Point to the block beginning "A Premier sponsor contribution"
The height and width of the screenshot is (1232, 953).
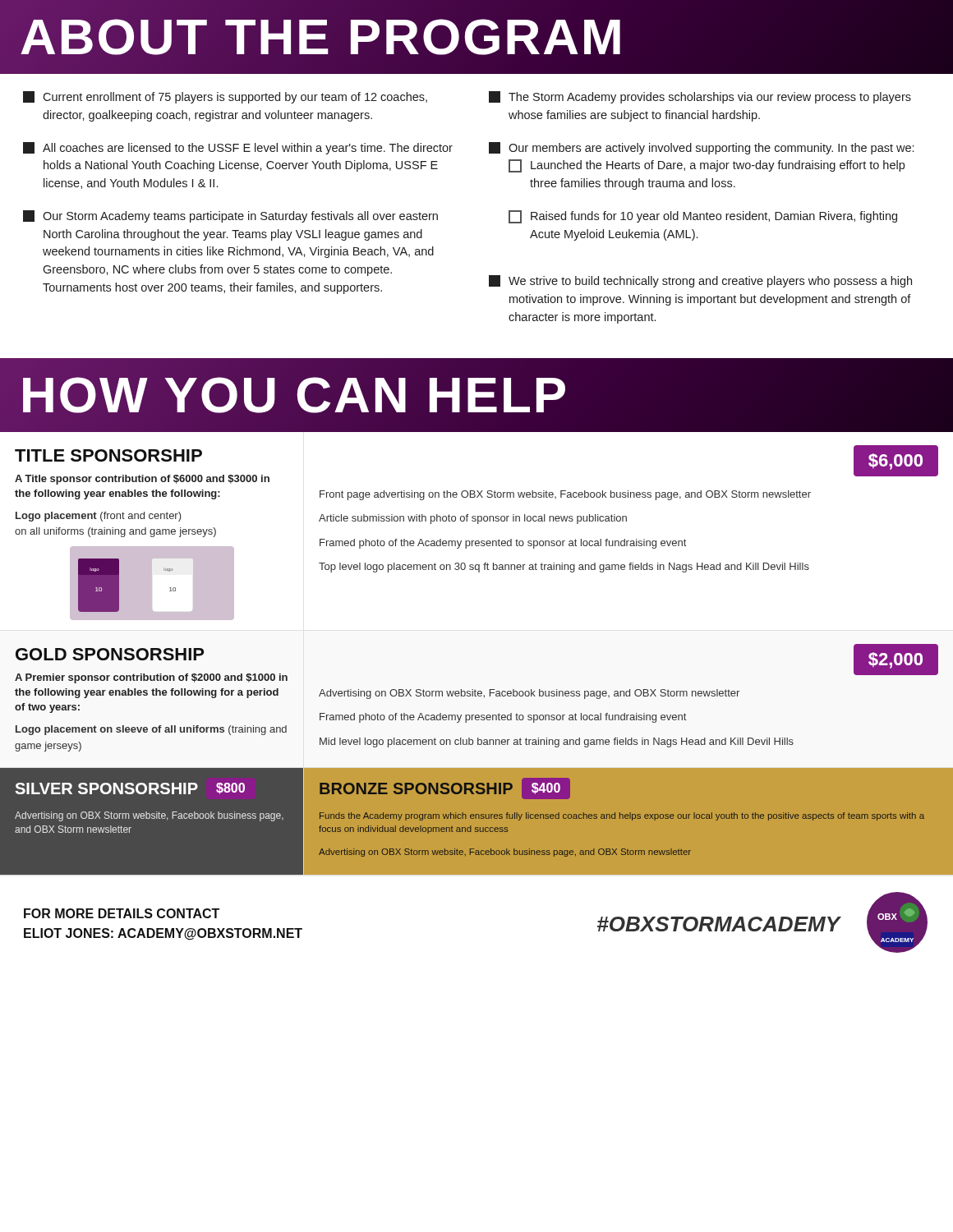152,693
